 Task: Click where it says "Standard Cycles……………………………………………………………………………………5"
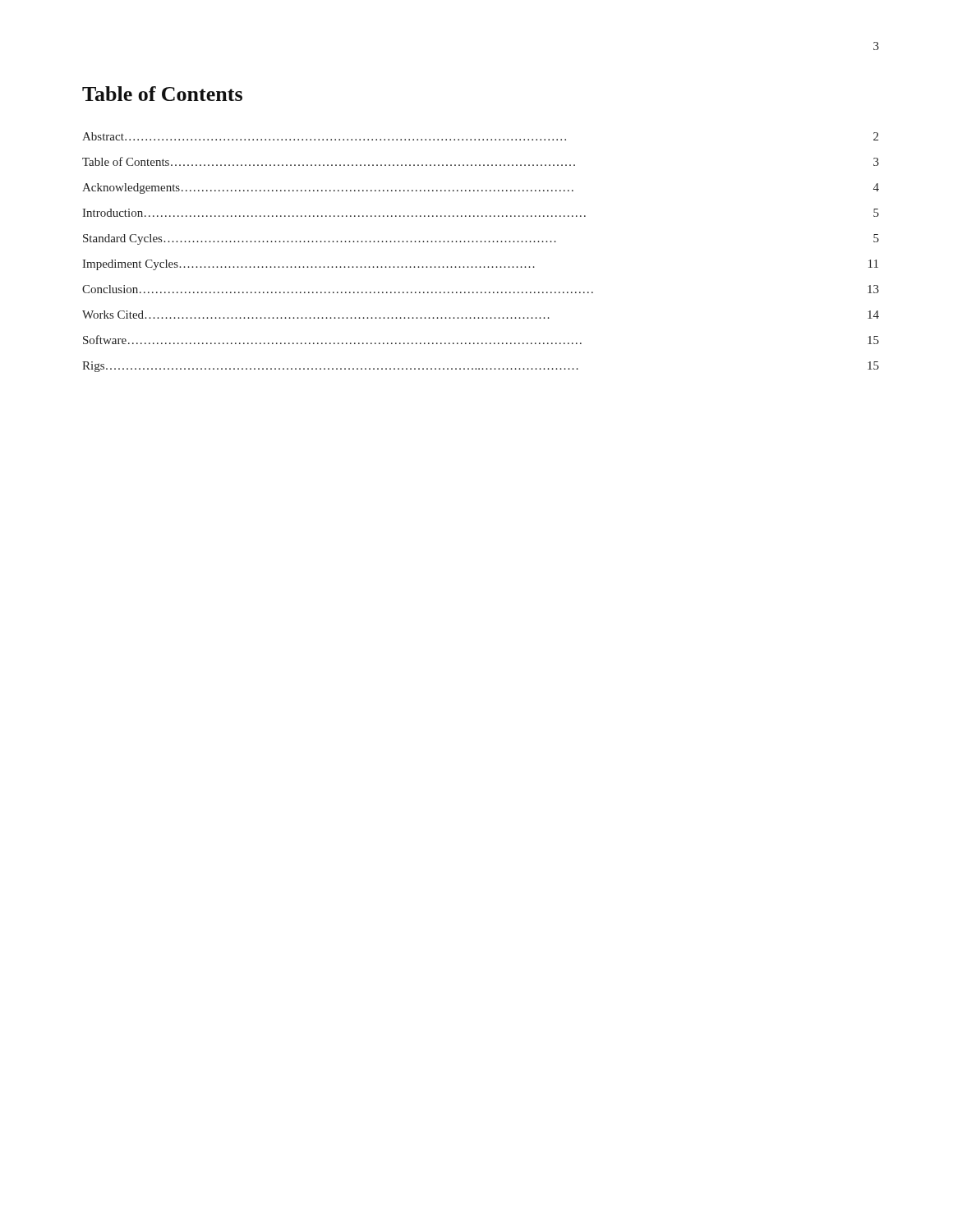click(x=481, y=239)
